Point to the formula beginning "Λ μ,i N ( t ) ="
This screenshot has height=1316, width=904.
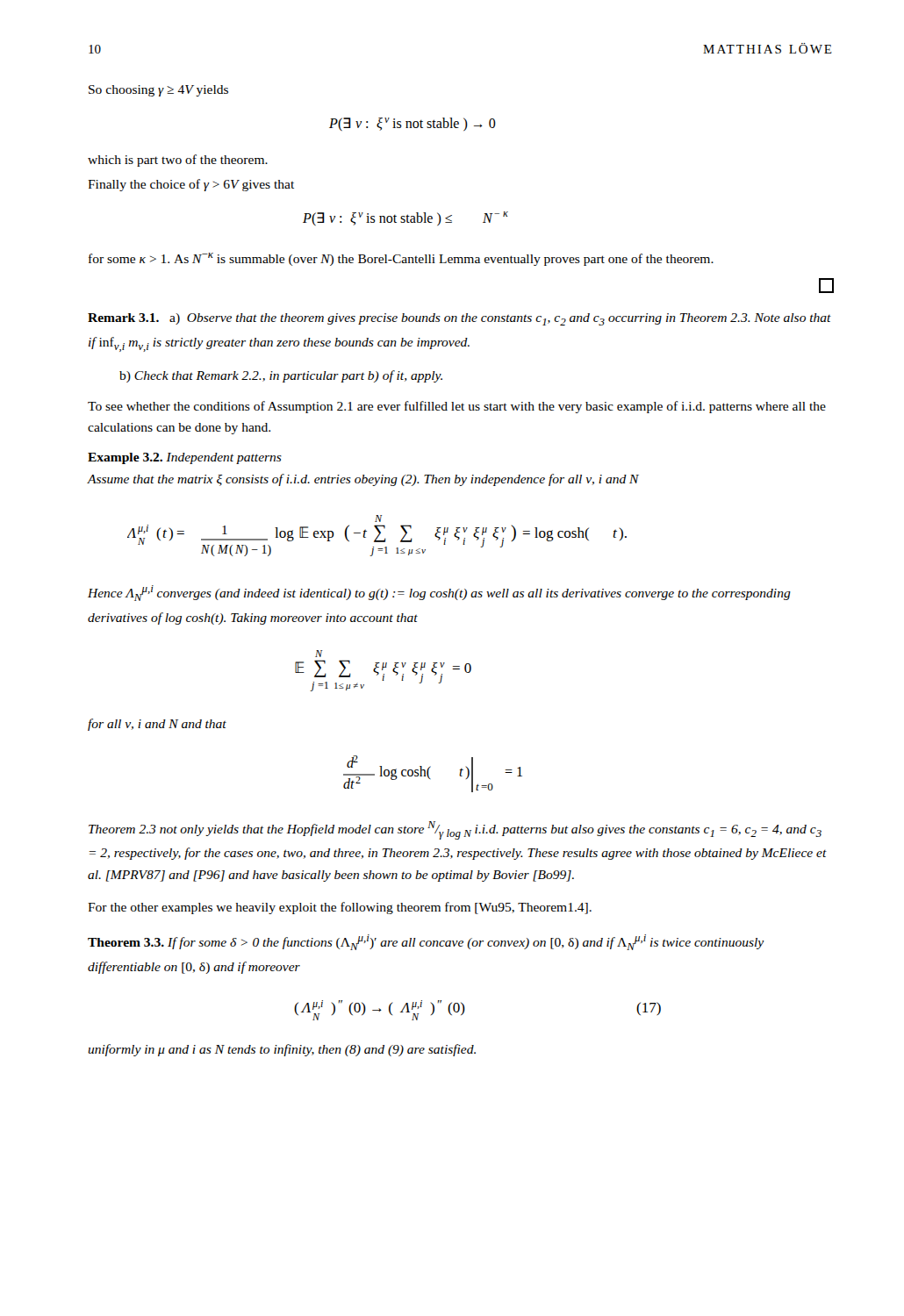[461, 533]
